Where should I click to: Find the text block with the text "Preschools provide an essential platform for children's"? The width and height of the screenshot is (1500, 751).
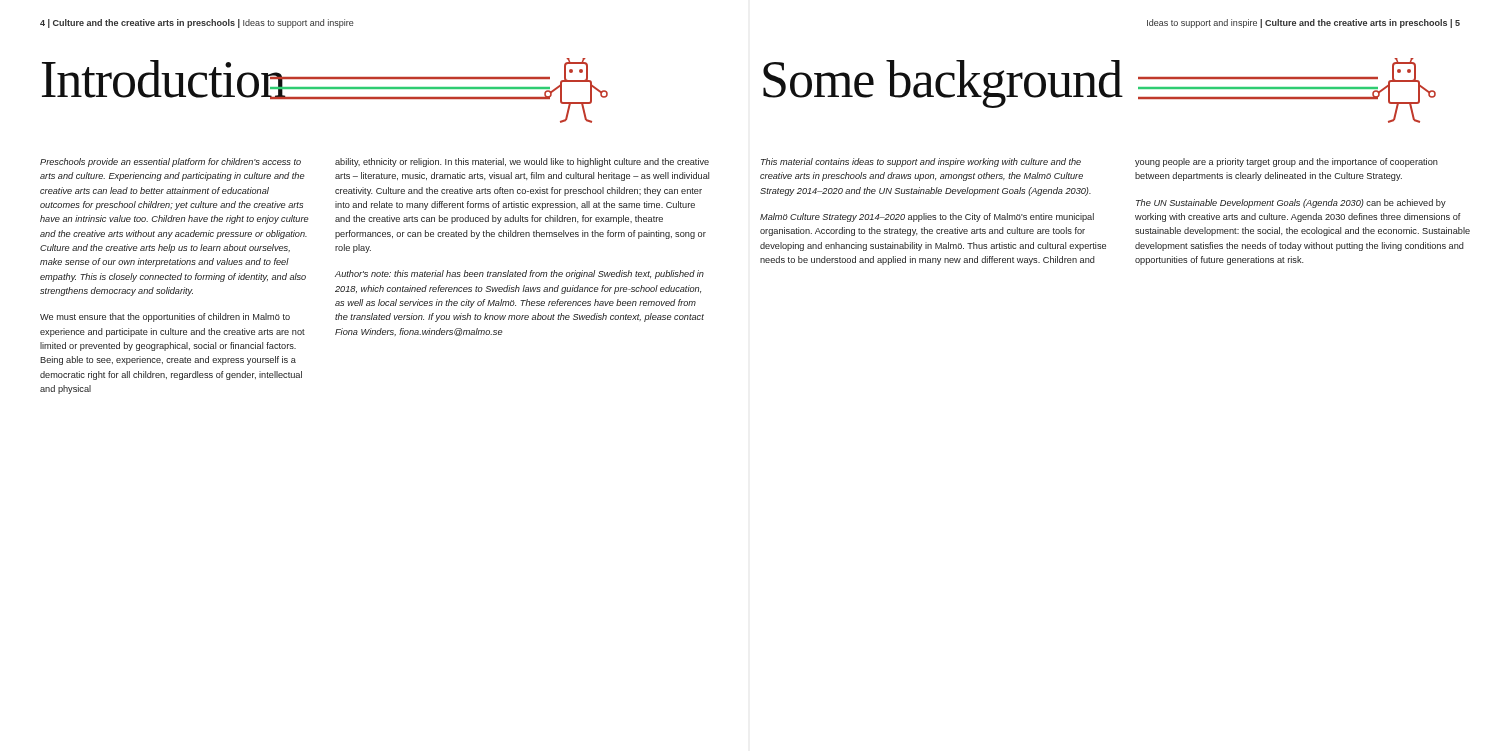pos(175,276)
